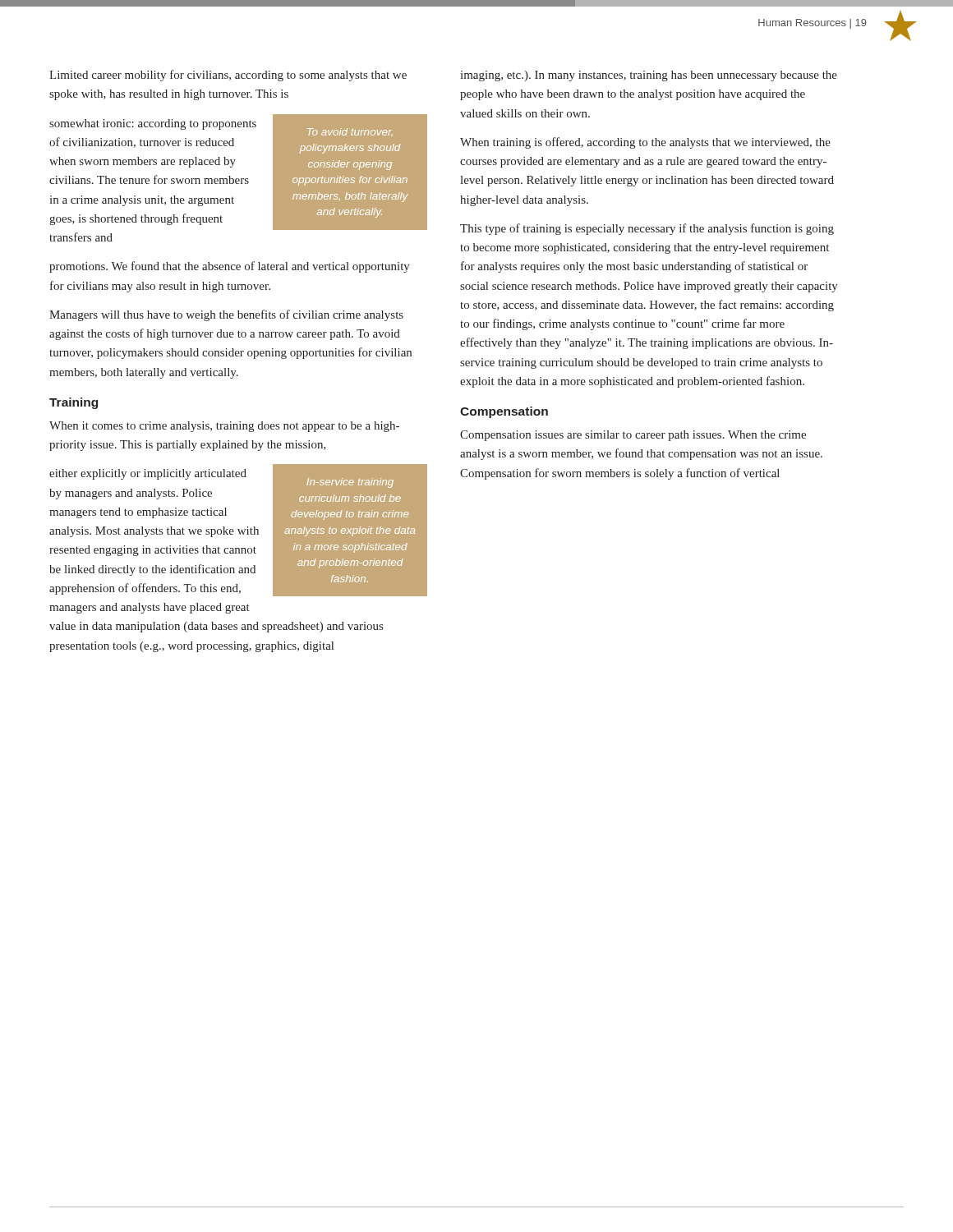Locate the block of text that opens with "Compensation issues are similar to career path"

649,454
